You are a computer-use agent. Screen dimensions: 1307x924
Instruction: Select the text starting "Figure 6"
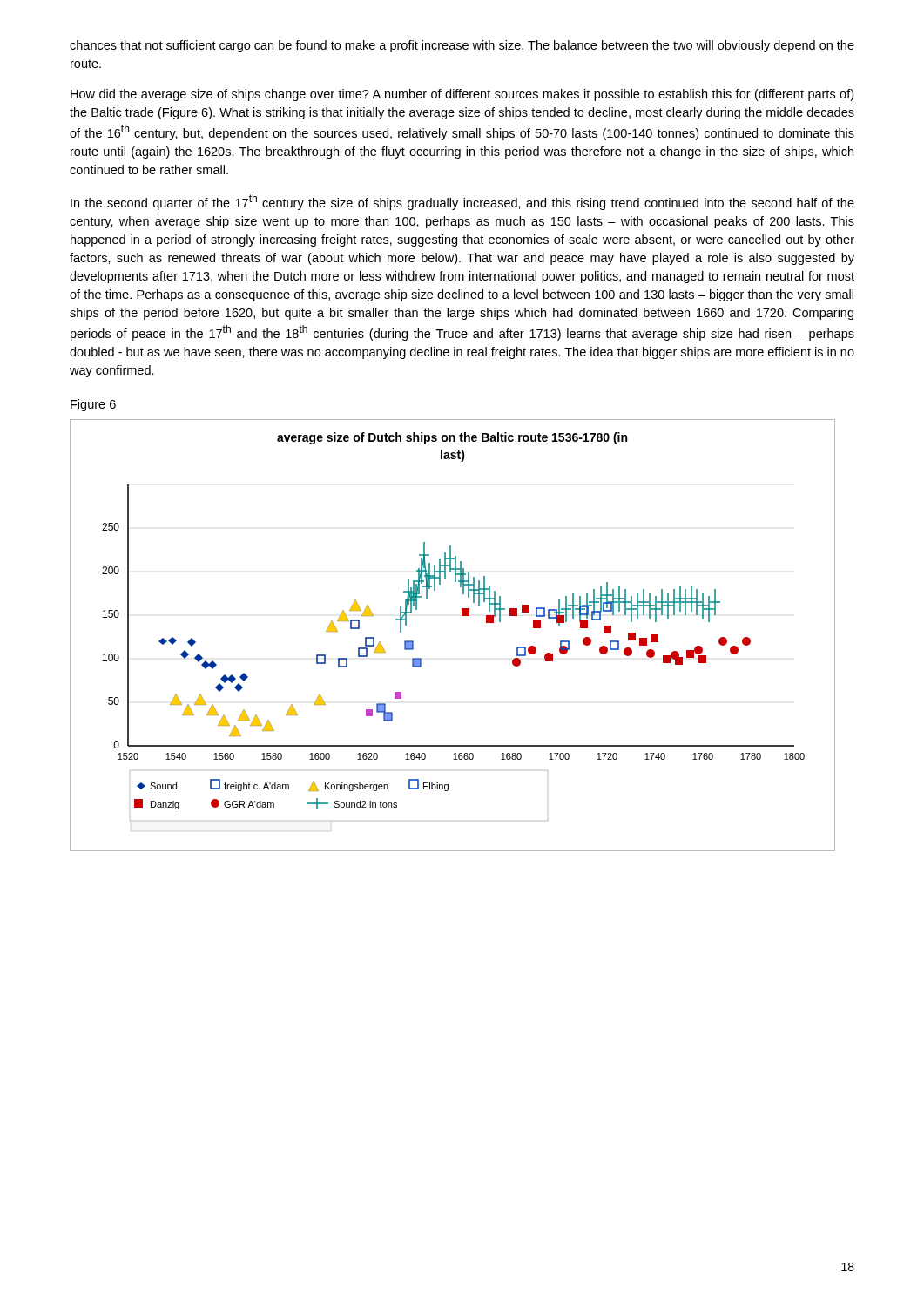(93, 404)
